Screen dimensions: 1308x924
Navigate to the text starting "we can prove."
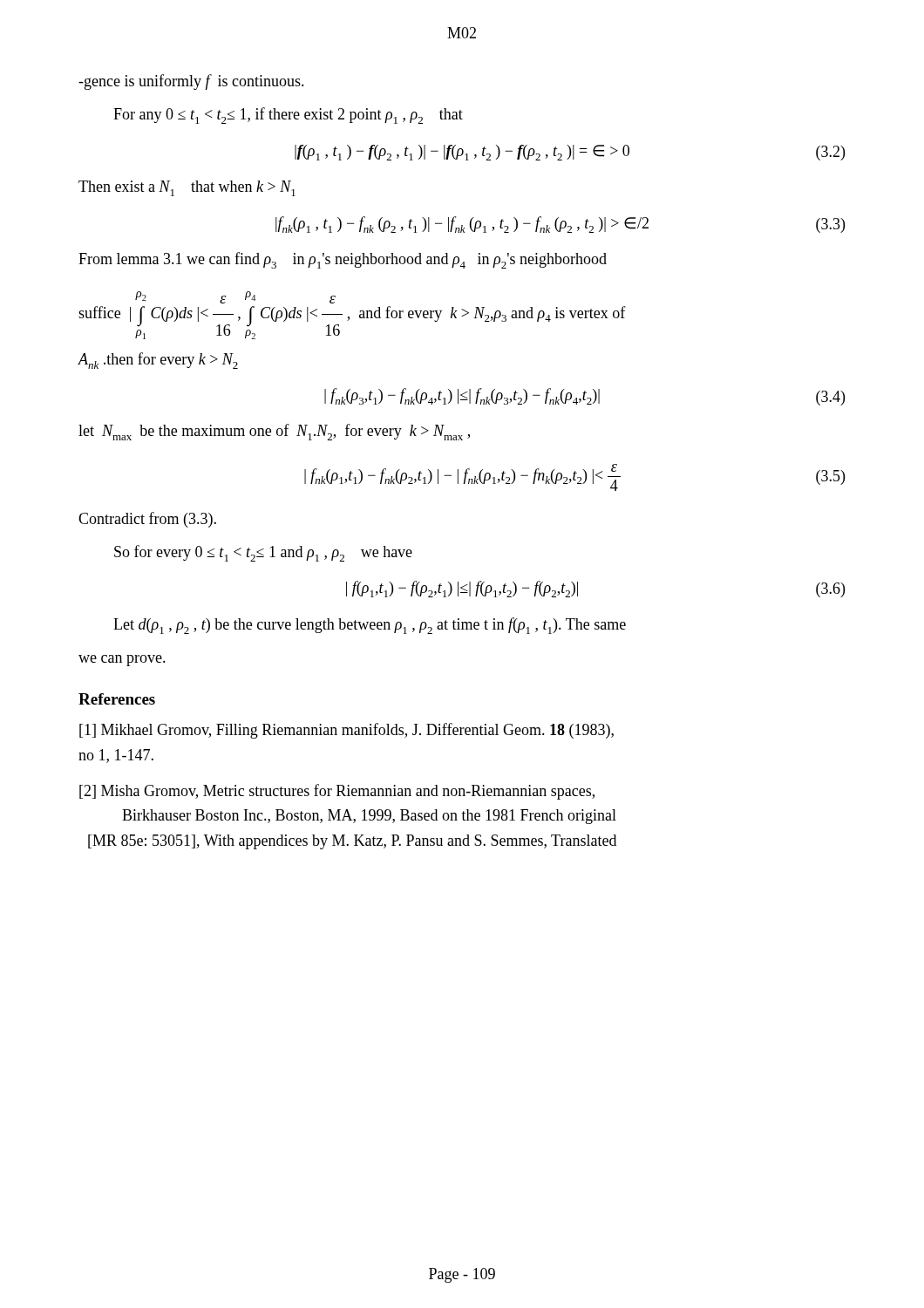point(122,658)
